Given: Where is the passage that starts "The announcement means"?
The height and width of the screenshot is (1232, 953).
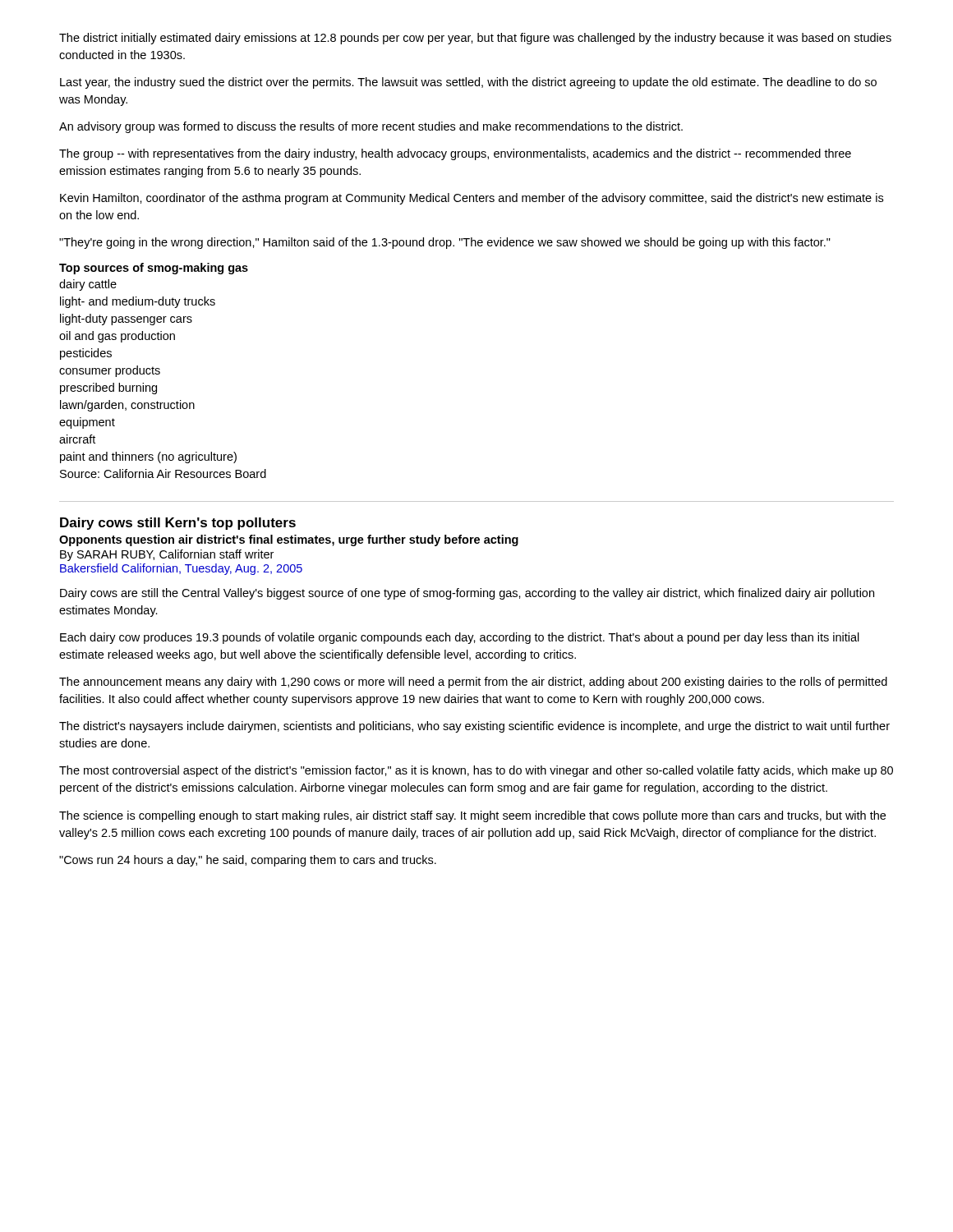Looking at the screenshot, I should click(473, 691).
